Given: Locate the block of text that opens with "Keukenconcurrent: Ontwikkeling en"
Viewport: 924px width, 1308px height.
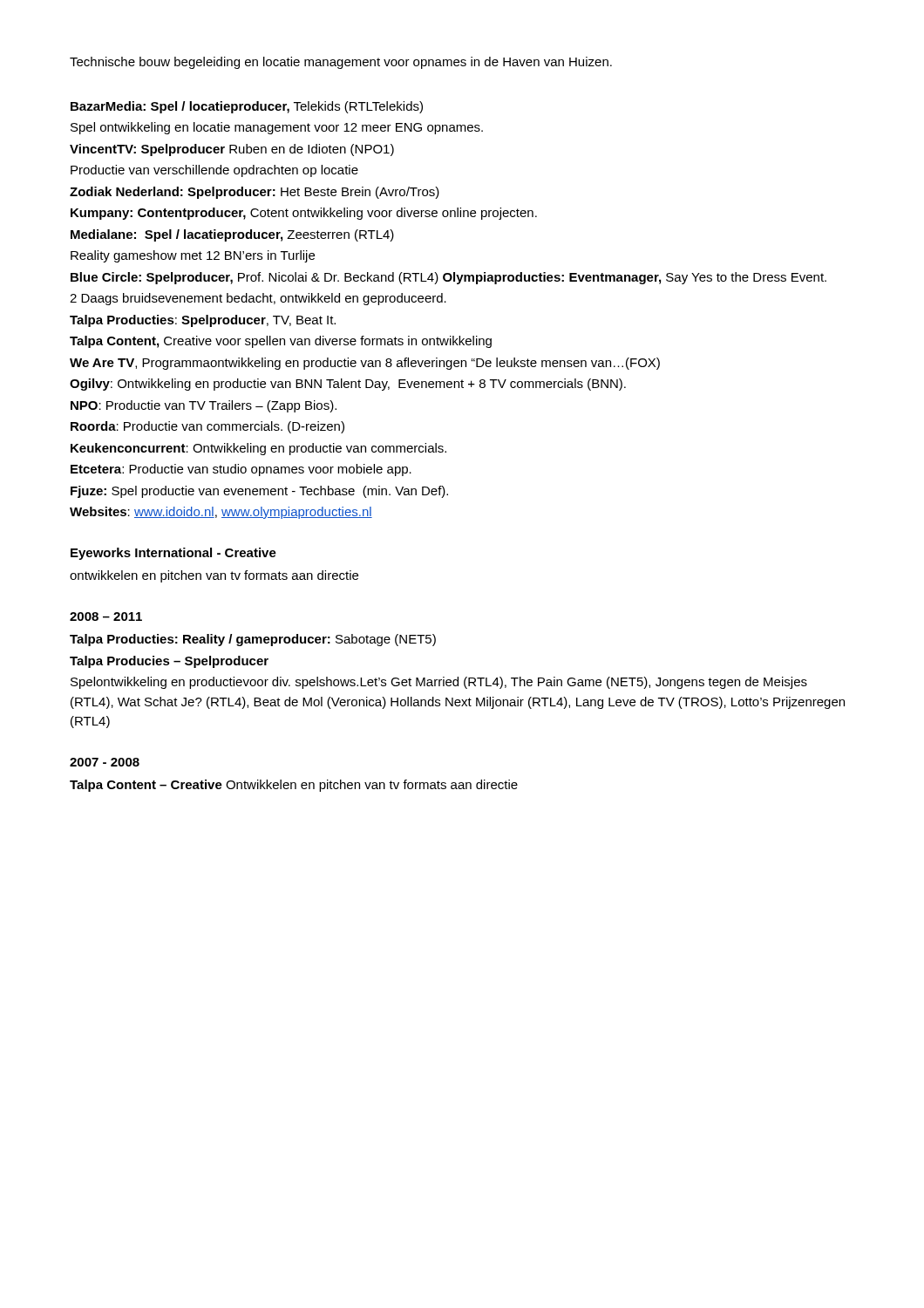Looking at the screenshot, I should tap(259, 447).
